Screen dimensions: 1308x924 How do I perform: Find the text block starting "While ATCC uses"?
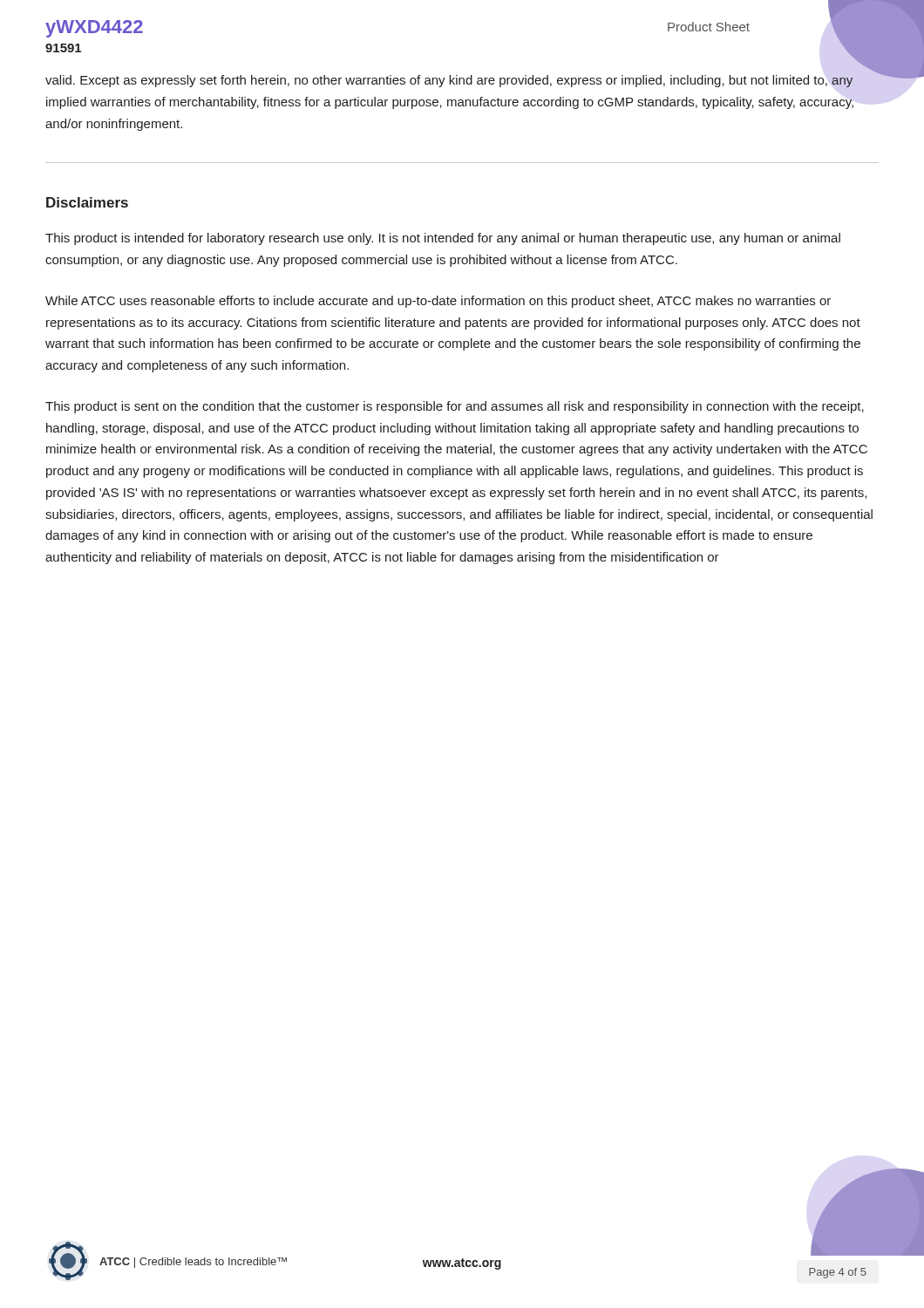(x=453, y=333)
